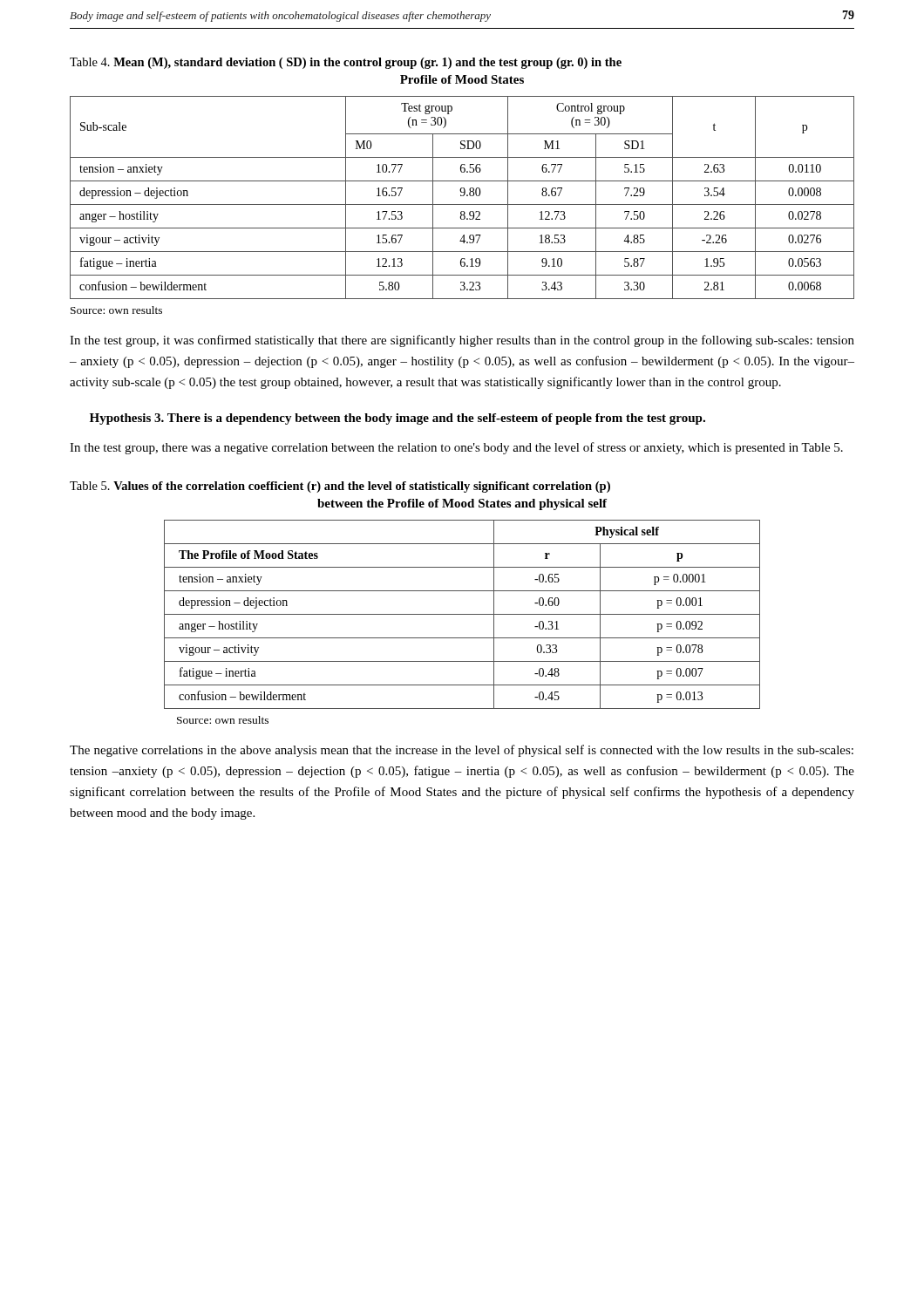Find the element starting "The negative correlations in the"

pyautogui.click(x=462, y=781)
